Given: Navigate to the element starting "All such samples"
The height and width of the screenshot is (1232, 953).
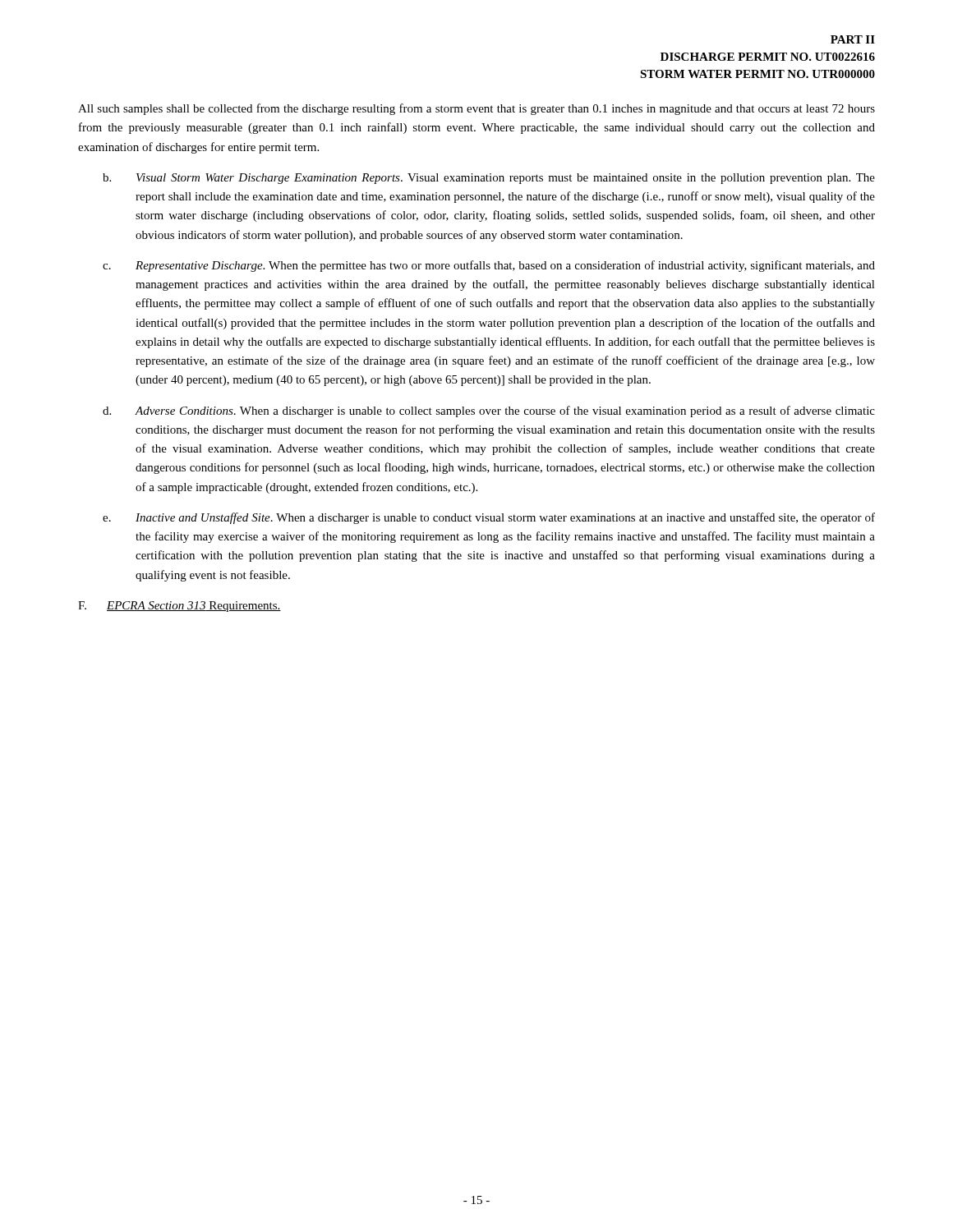Looking at the screenshot, I should coord(476,128).
